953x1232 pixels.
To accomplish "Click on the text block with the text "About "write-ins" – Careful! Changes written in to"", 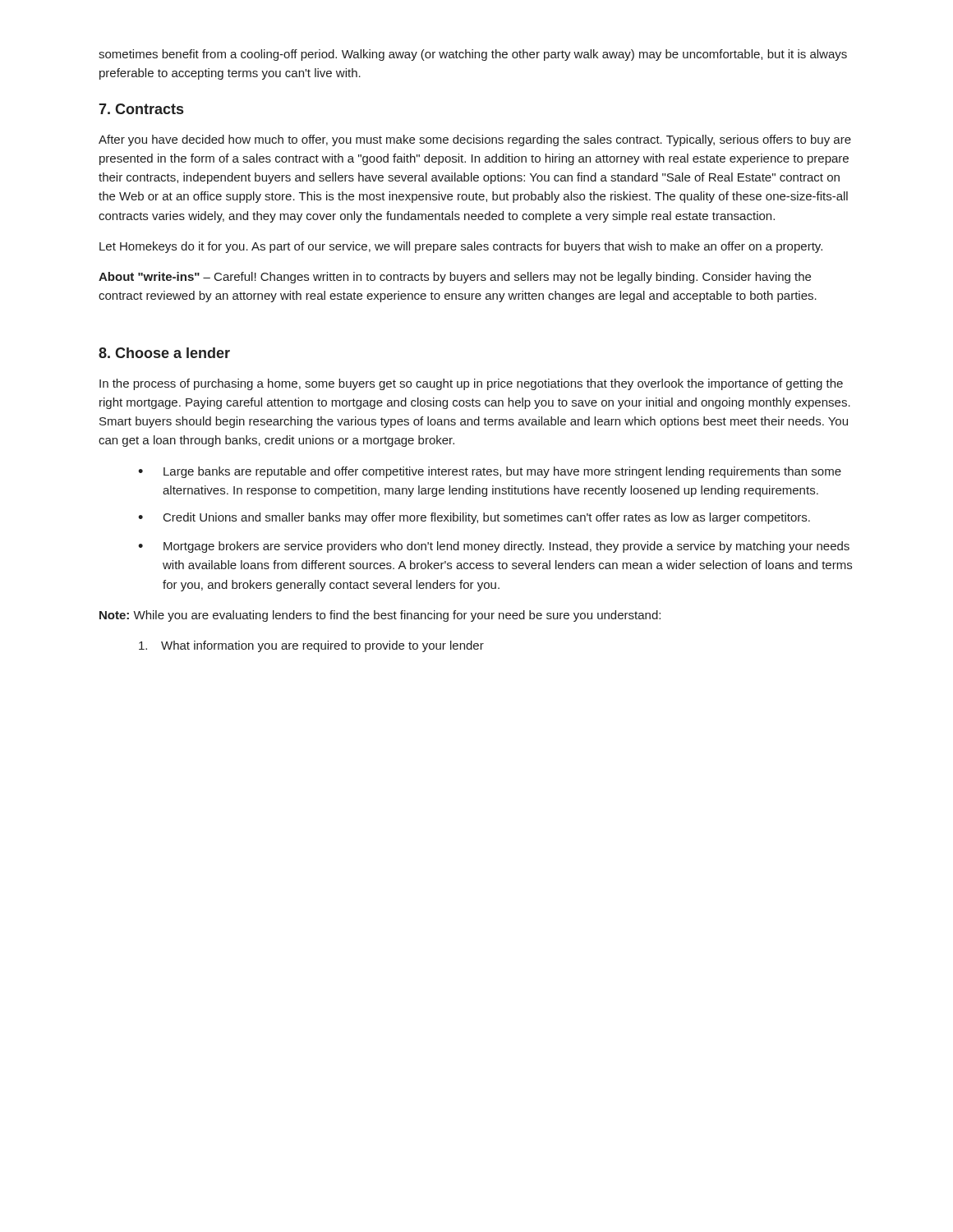I will click(458, 286).
